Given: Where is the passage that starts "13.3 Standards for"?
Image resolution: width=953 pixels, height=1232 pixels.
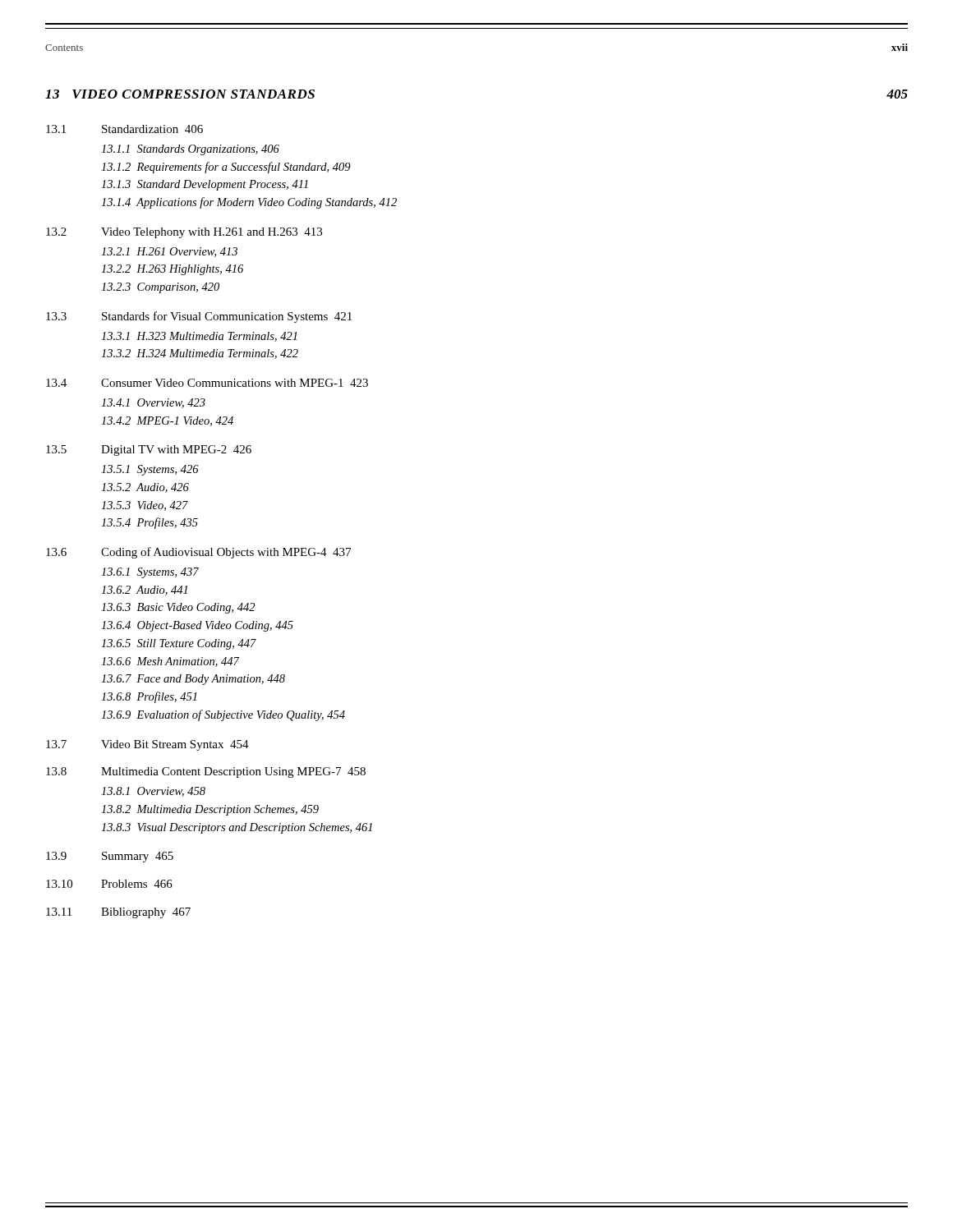Looking at the screenshot, I should 199,317.
